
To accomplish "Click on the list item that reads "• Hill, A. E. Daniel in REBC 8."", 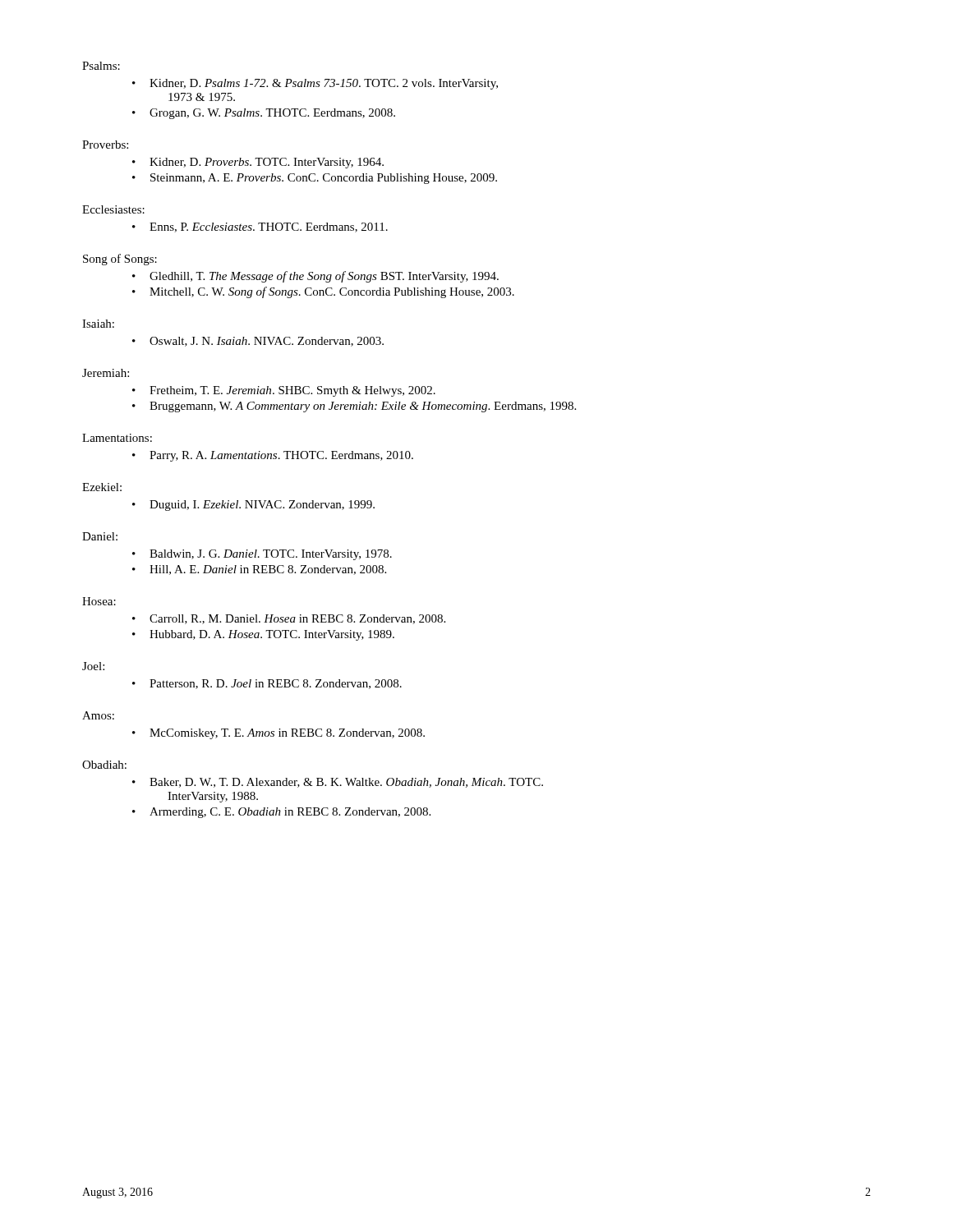I will tap(259, 570).
